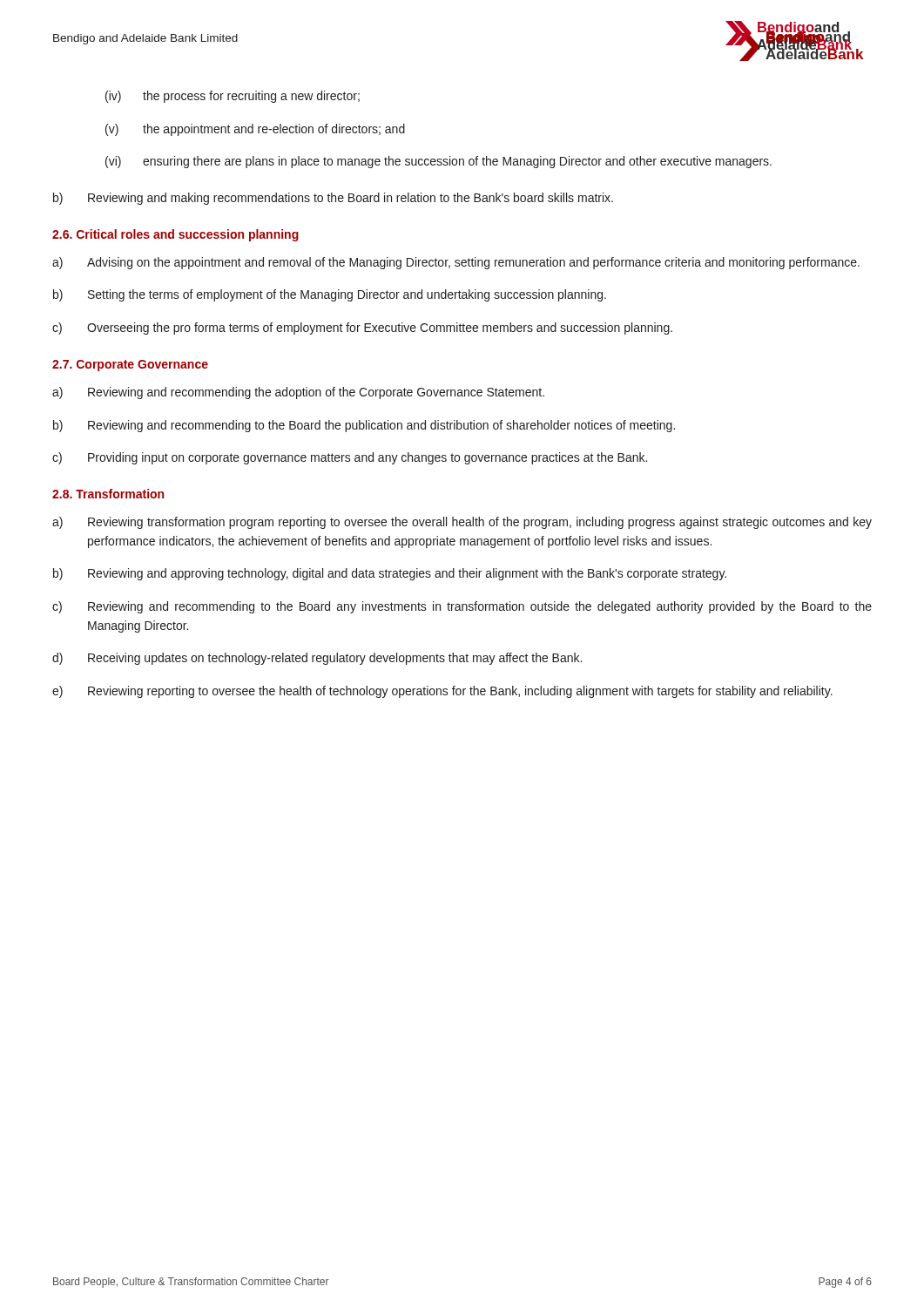The height and width of the screenshot is (1307, 924).
Task: Navigate to the text starting "(v) the appointment"
Action: [255, 130]
